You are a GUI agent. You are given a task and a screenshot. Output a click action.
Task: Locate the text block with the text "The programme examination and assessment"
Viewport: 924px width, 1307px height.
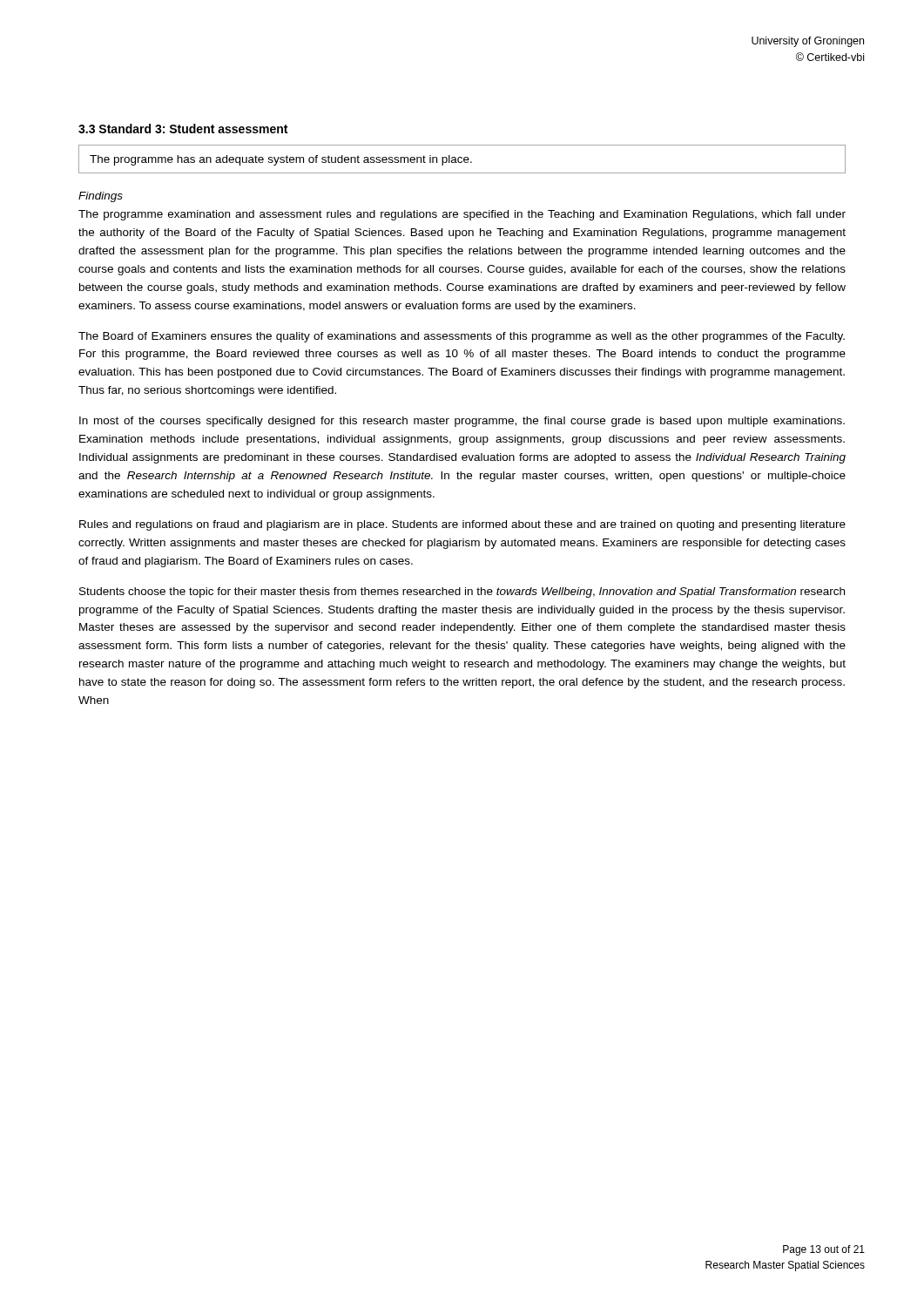tap(462, 260)
